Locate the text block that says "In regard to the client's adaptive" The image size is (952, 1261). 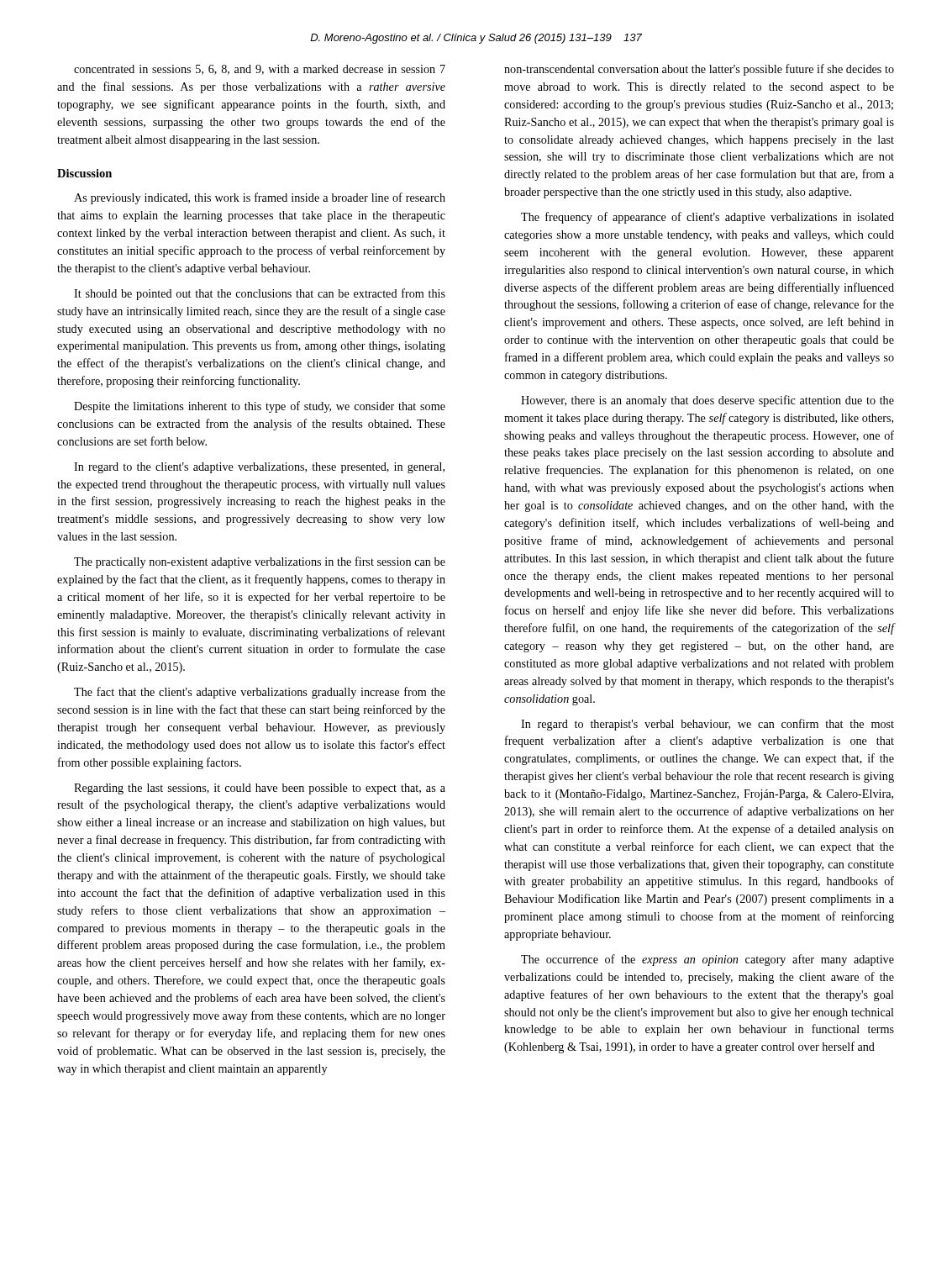[251, 502]
